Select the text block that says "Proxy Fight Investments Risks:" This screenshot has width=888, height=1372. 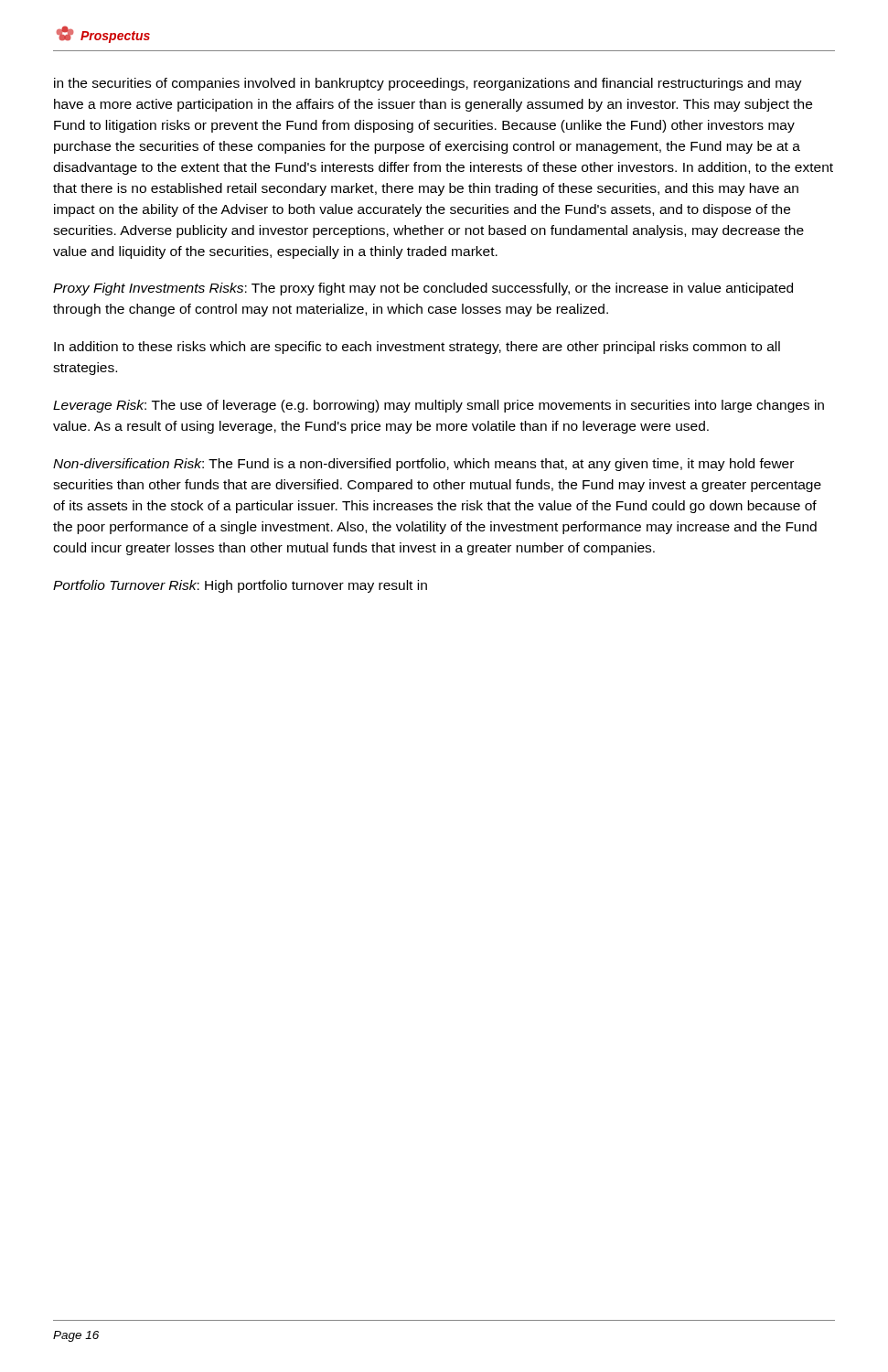point(423,299)
